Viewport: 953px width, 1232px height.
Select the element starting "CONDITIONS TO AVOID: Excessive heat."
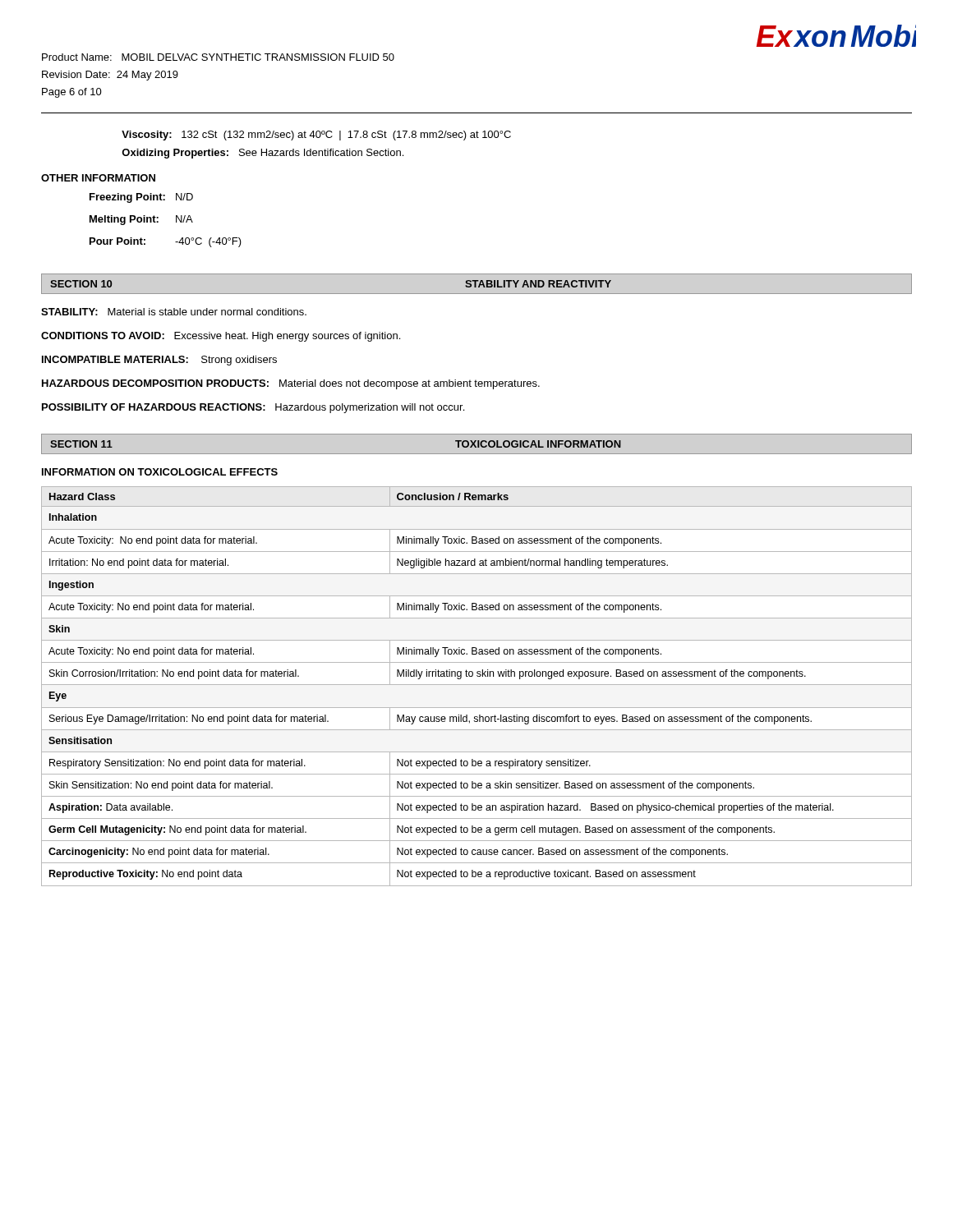click(x=221, y=336)
